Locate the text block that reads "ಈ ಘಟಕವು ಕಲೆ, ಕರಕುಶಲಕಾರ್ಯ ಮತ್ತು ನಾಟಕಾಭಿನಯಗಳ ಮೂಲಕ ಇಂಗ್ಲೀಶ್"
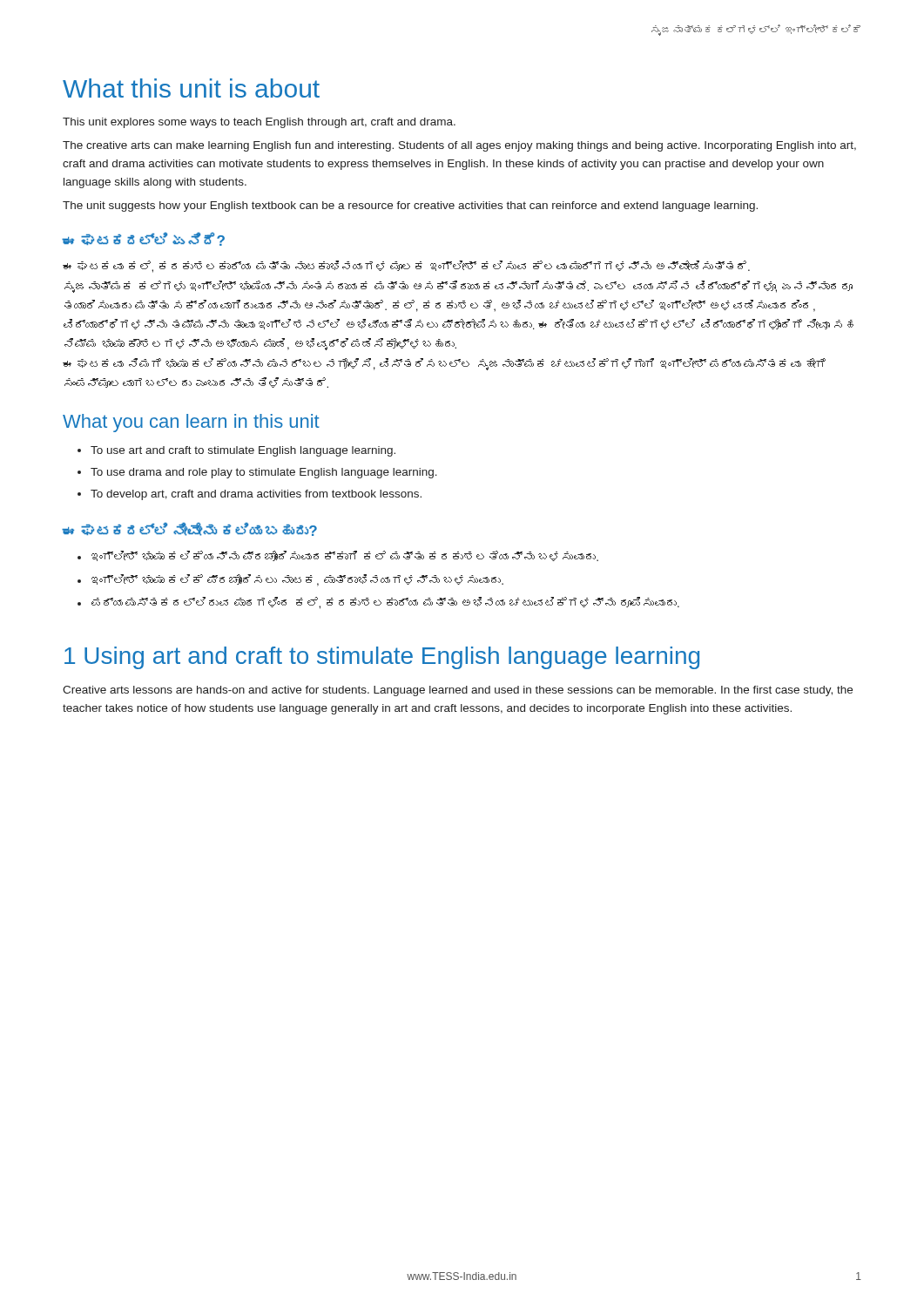This screenshot has width=924, height=1307. pos(462,326)
